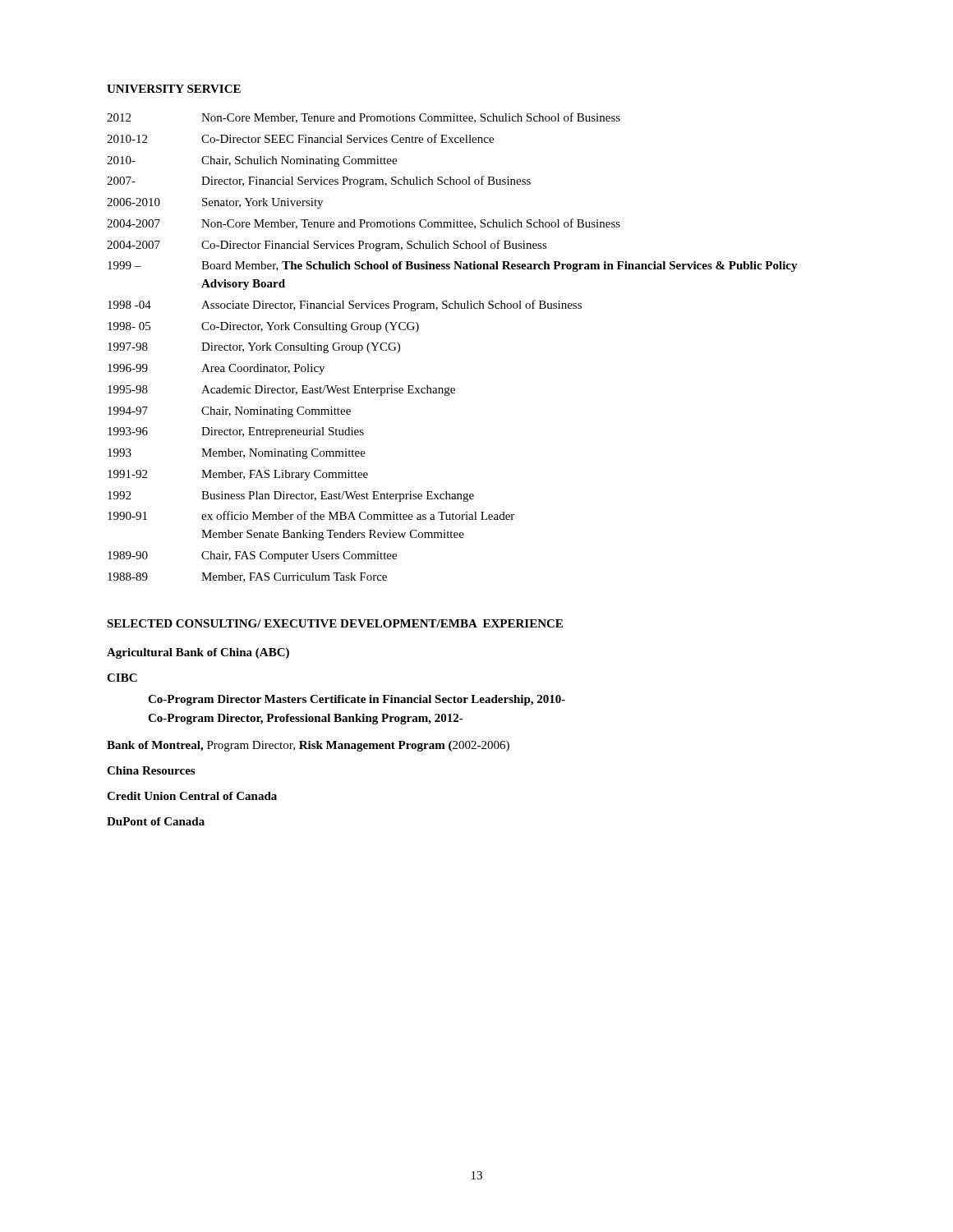Find the list item containing "1998 -04 Associate"
This screenshot has width=953, height=1232.
point(476,305)
